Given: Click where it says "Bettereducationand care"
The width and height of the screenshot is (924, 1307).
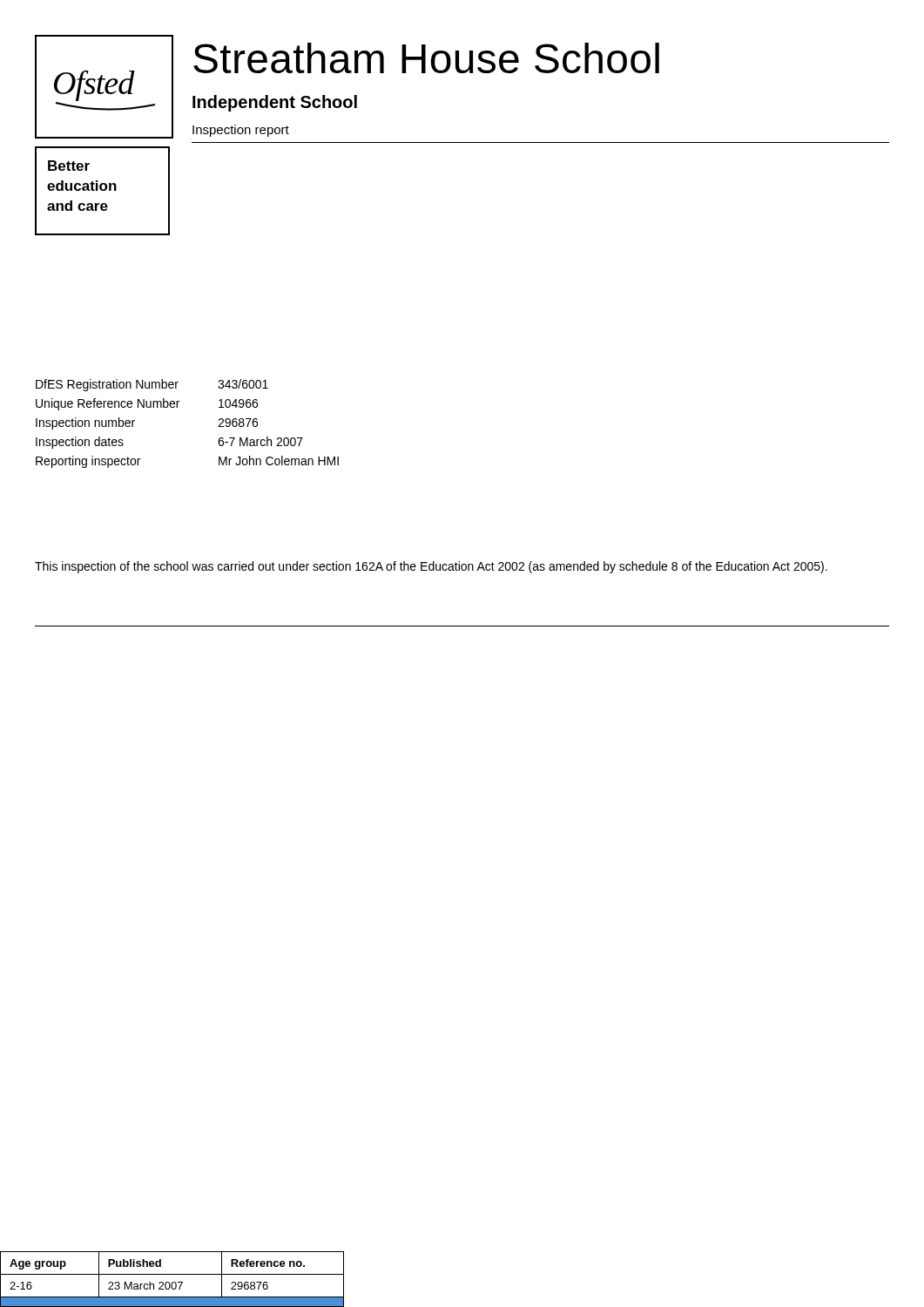Looking at the screenshot, I should (x=82, y=186).
